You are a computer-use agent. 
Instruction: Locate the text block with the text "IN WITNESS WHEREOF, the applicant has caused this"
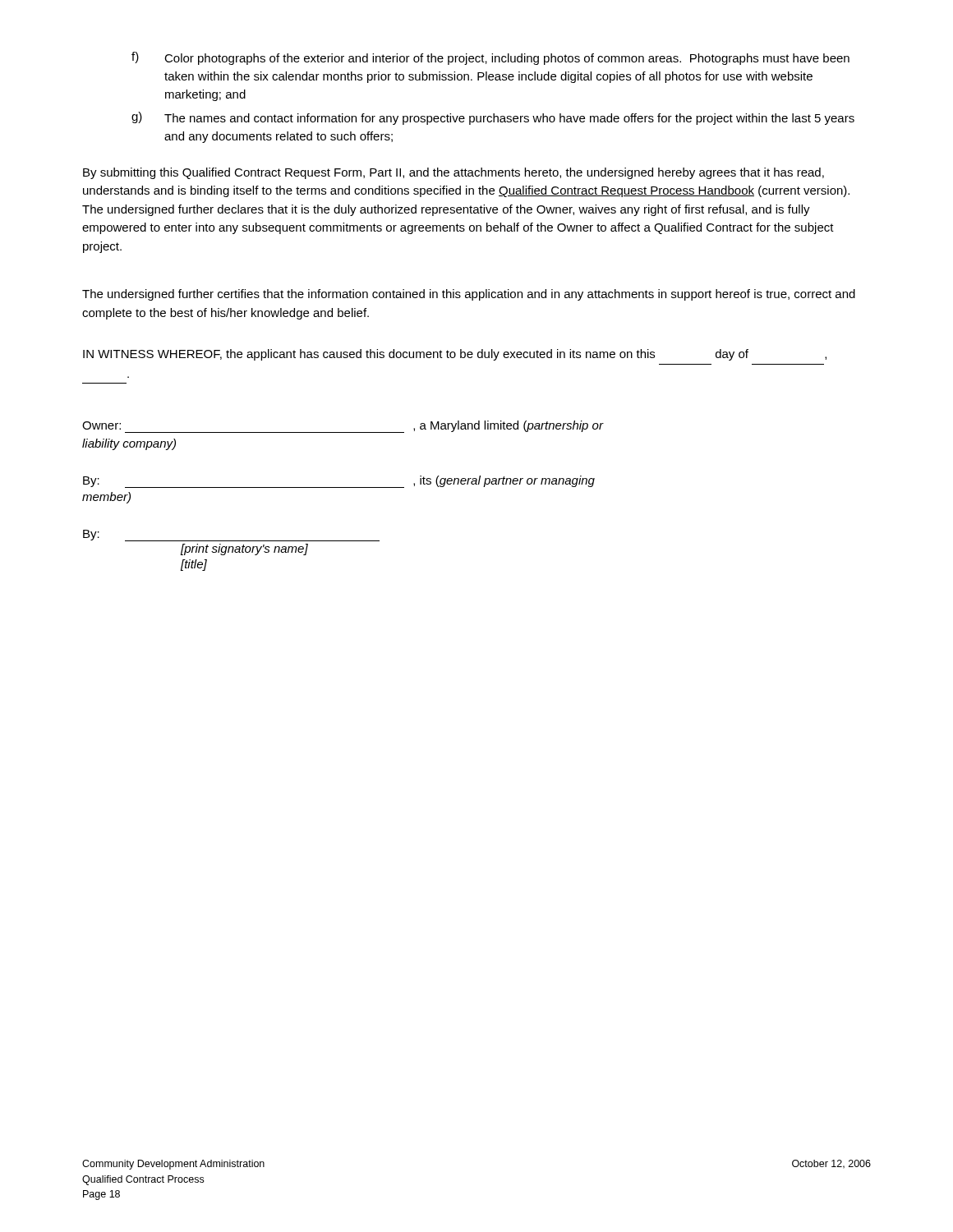pyautogui.click(x=455, y=364)
